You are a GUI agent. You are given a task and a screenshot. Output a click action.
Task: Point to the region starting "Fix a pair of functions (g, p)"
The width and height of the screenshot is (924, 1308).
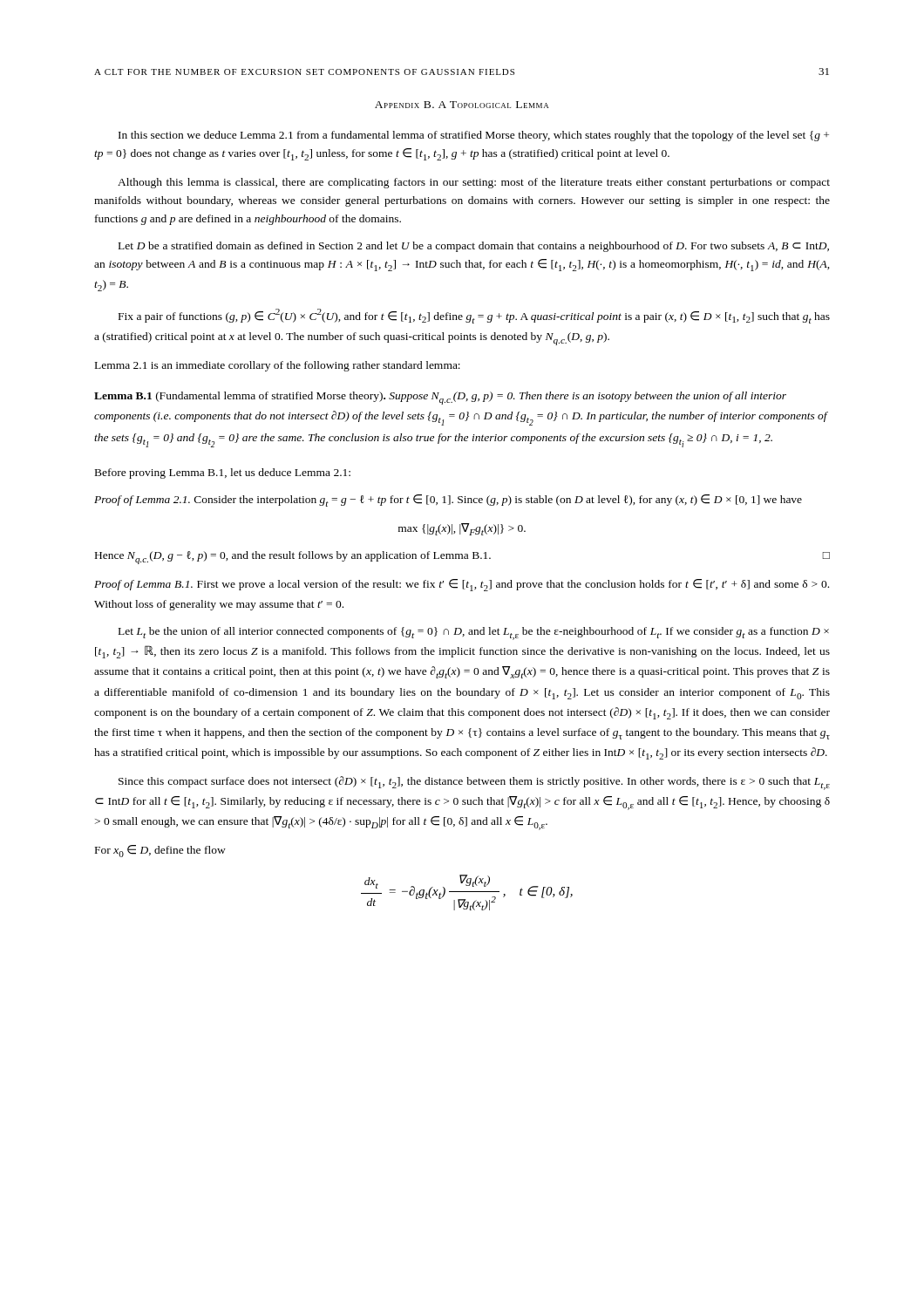click(462, 325)
